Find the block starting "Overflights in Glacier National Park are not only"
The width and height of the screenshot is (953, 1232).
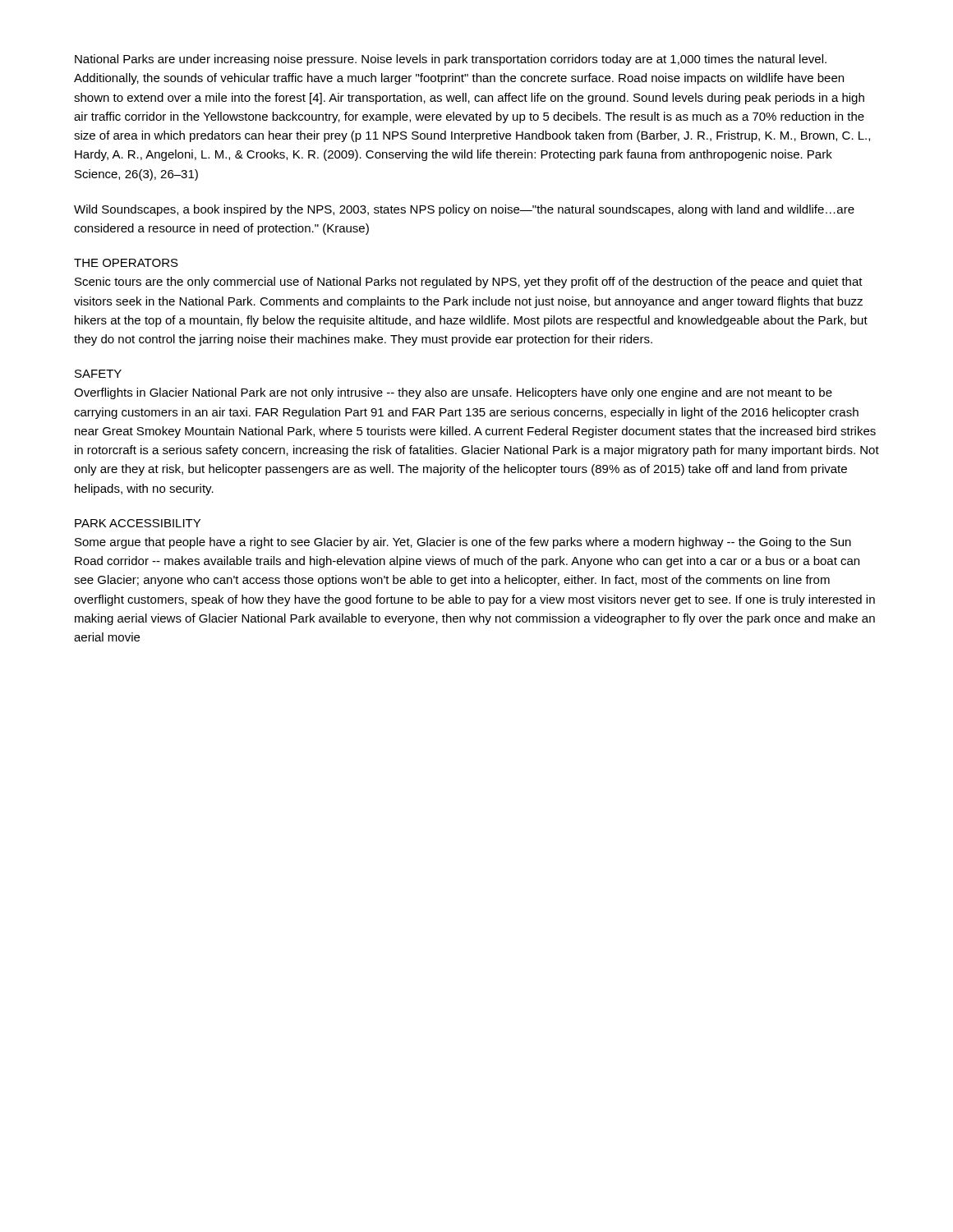[x=476, y=440]
